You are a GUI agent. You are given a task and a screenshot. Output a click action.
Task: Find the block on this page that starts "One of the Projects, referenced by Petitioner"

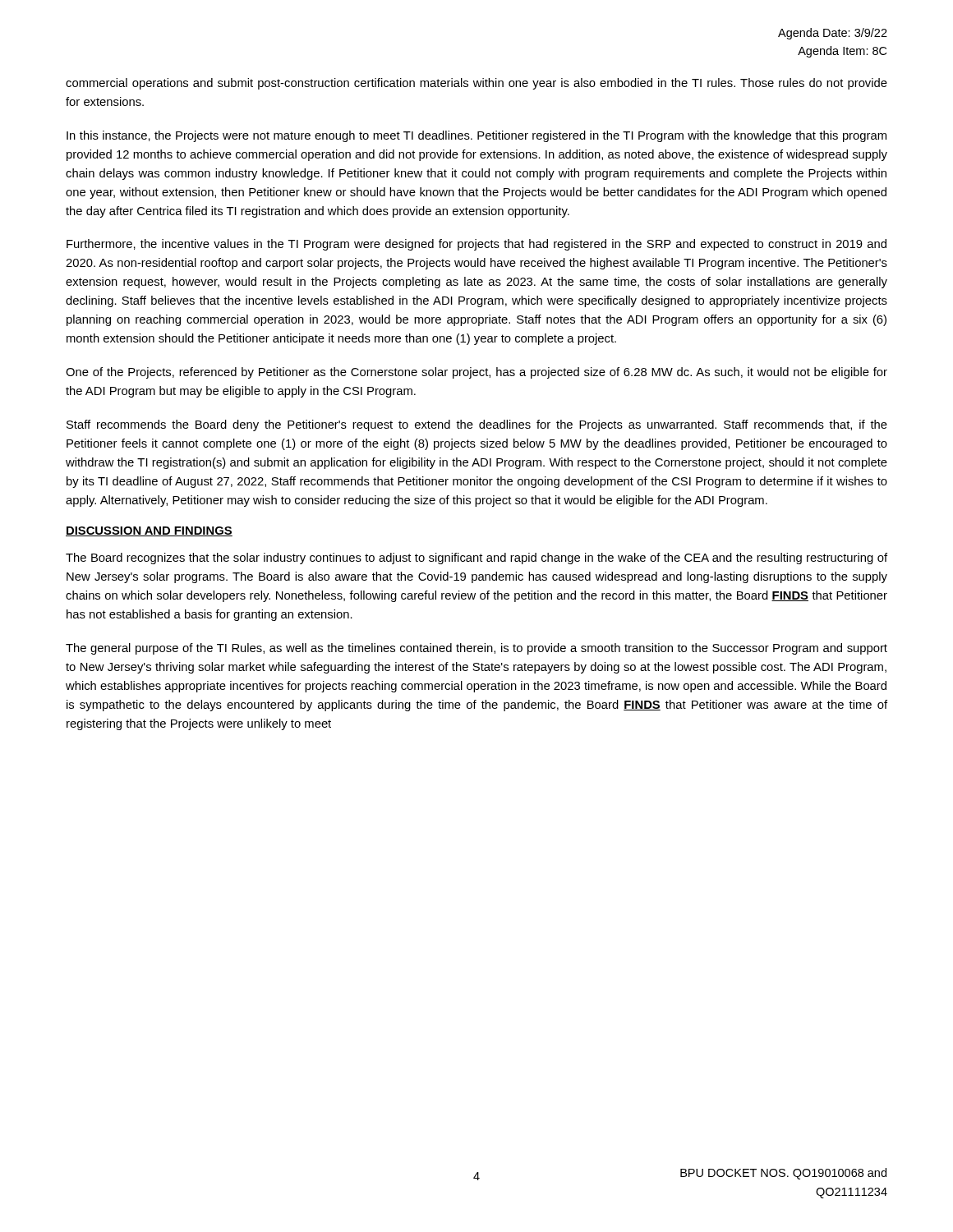point(476,381)
